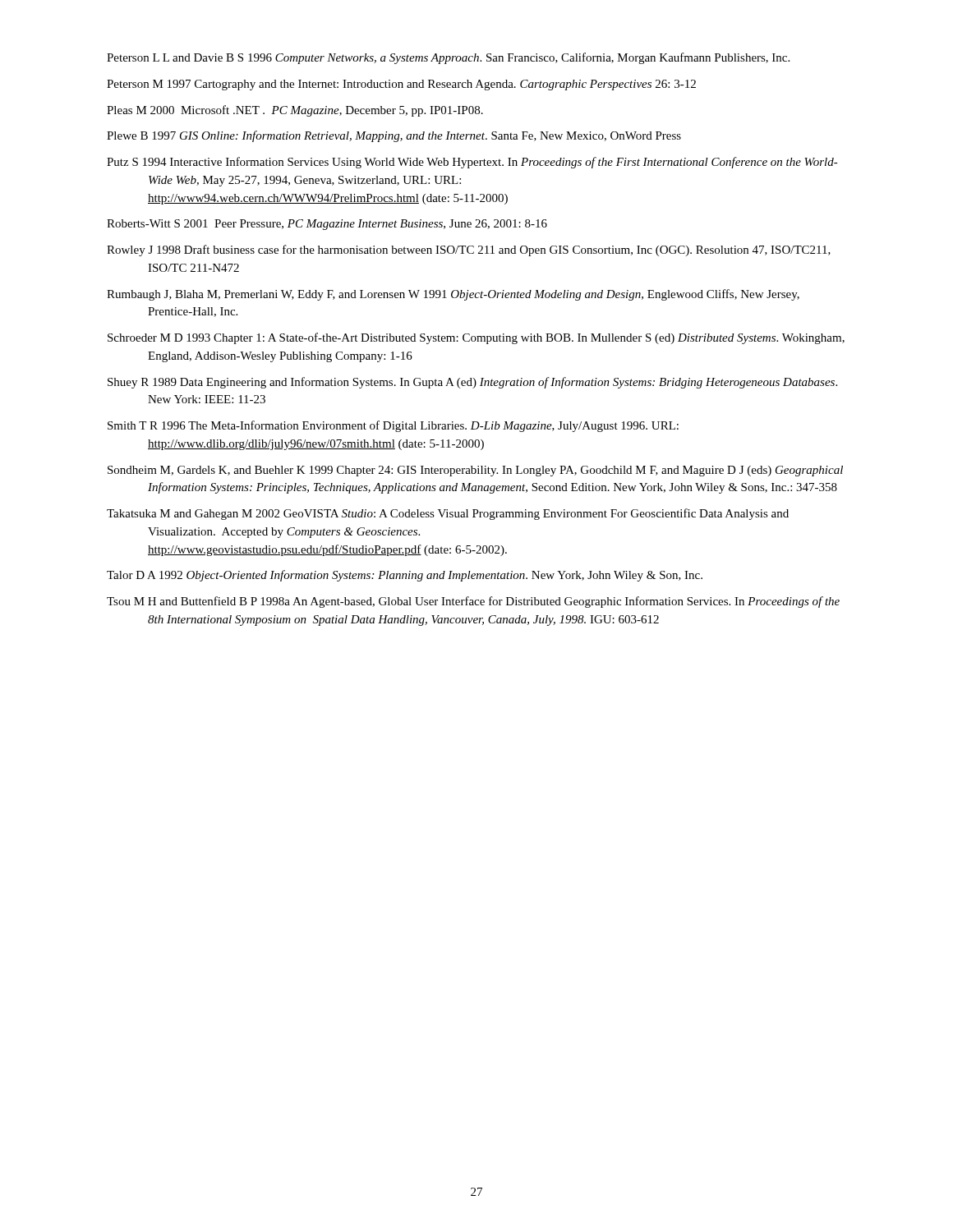Find the list item that says "Roberts-Witt S 2001 Peer Pressure, PC"
Image resolution: width=953 pixels, height=1232 pixels.
point(327,224)
